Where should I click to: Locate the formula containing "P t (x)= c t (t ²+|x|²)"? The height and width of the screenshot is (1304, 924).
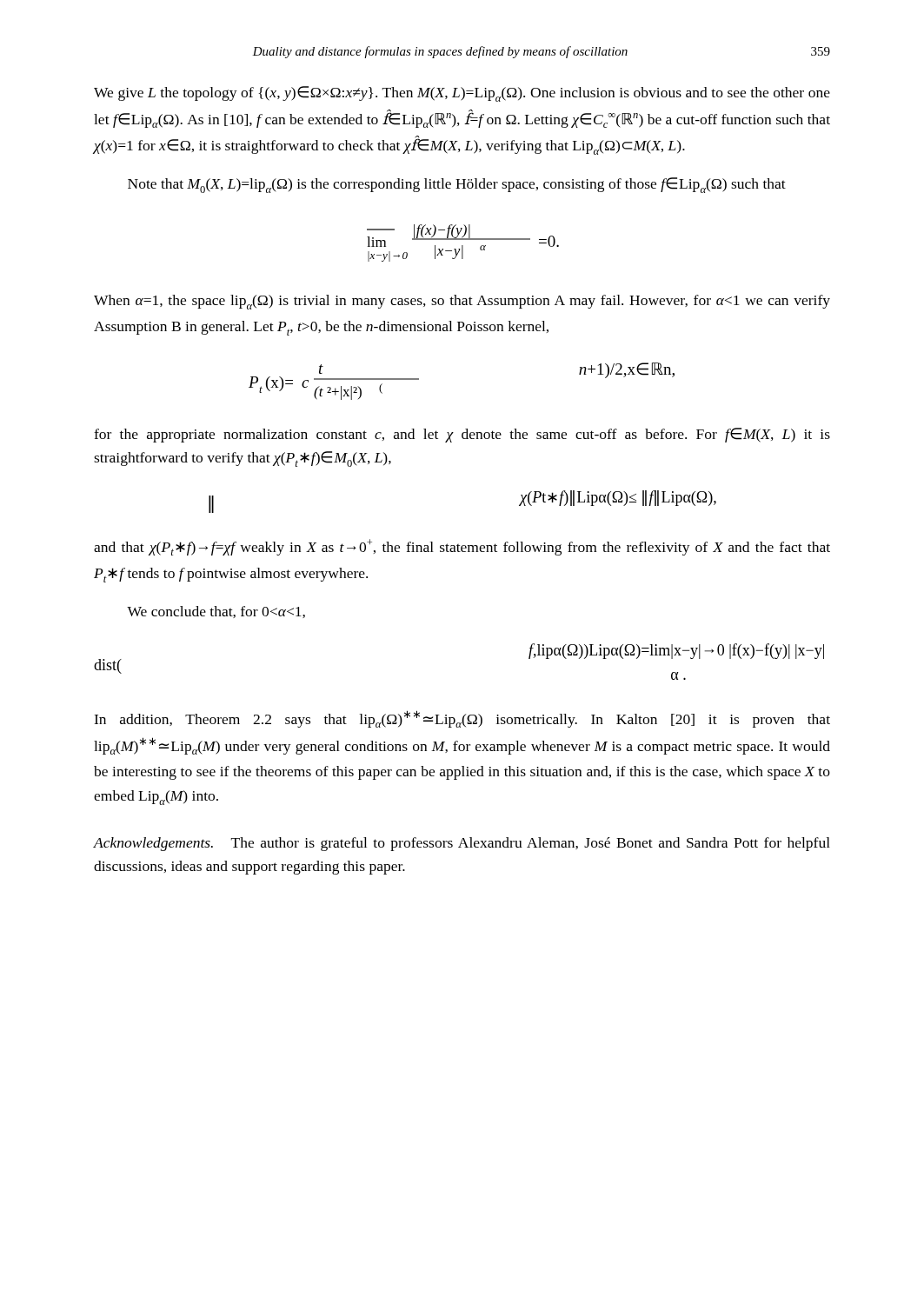pos(366,379)
